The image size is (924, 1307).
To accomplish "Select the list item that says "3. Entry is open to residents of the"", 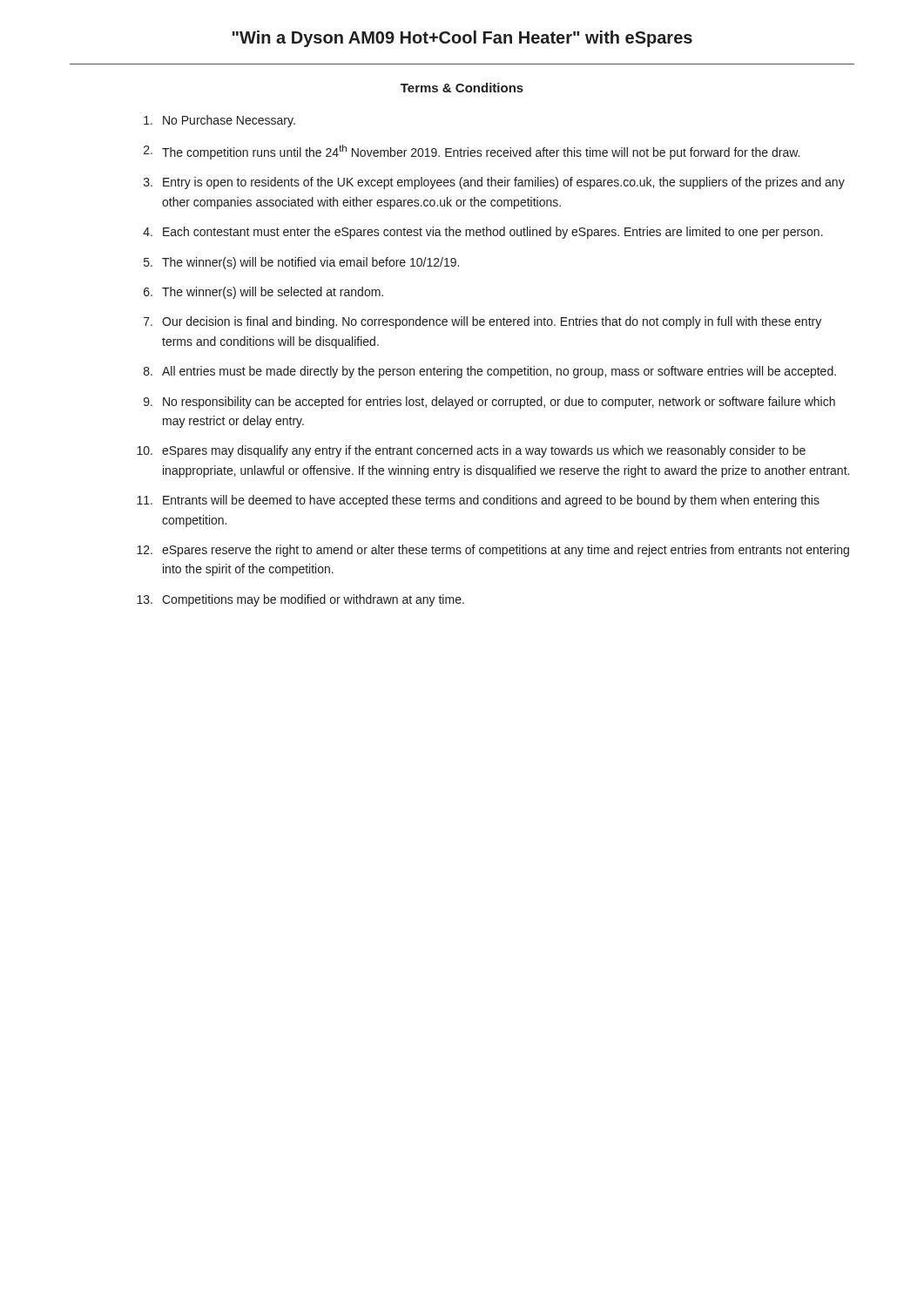I will pyautogui.click(x=488, y=198).
